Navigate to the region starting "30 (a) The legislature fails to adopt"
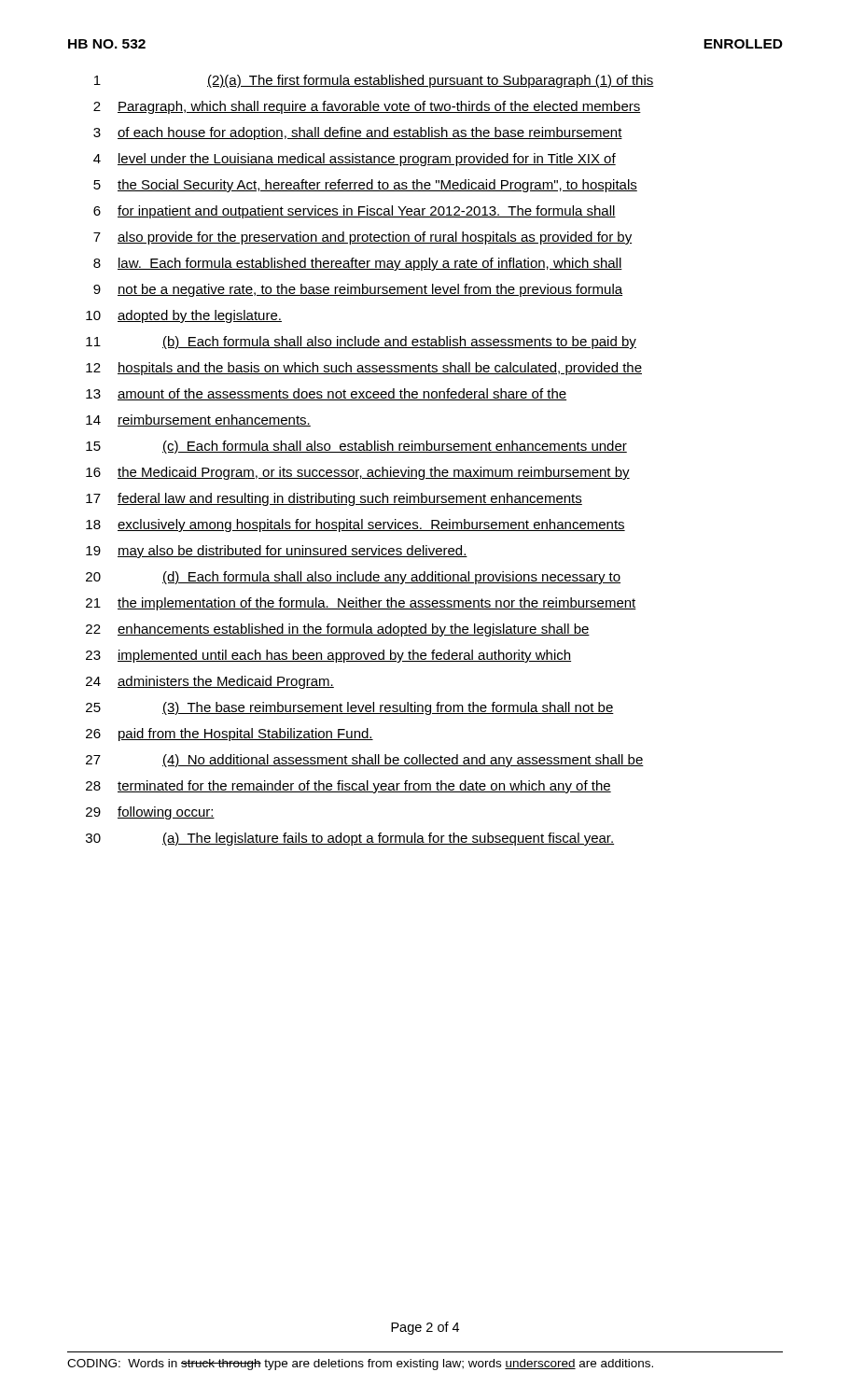The image size is (850, 1400). [425, 840]
